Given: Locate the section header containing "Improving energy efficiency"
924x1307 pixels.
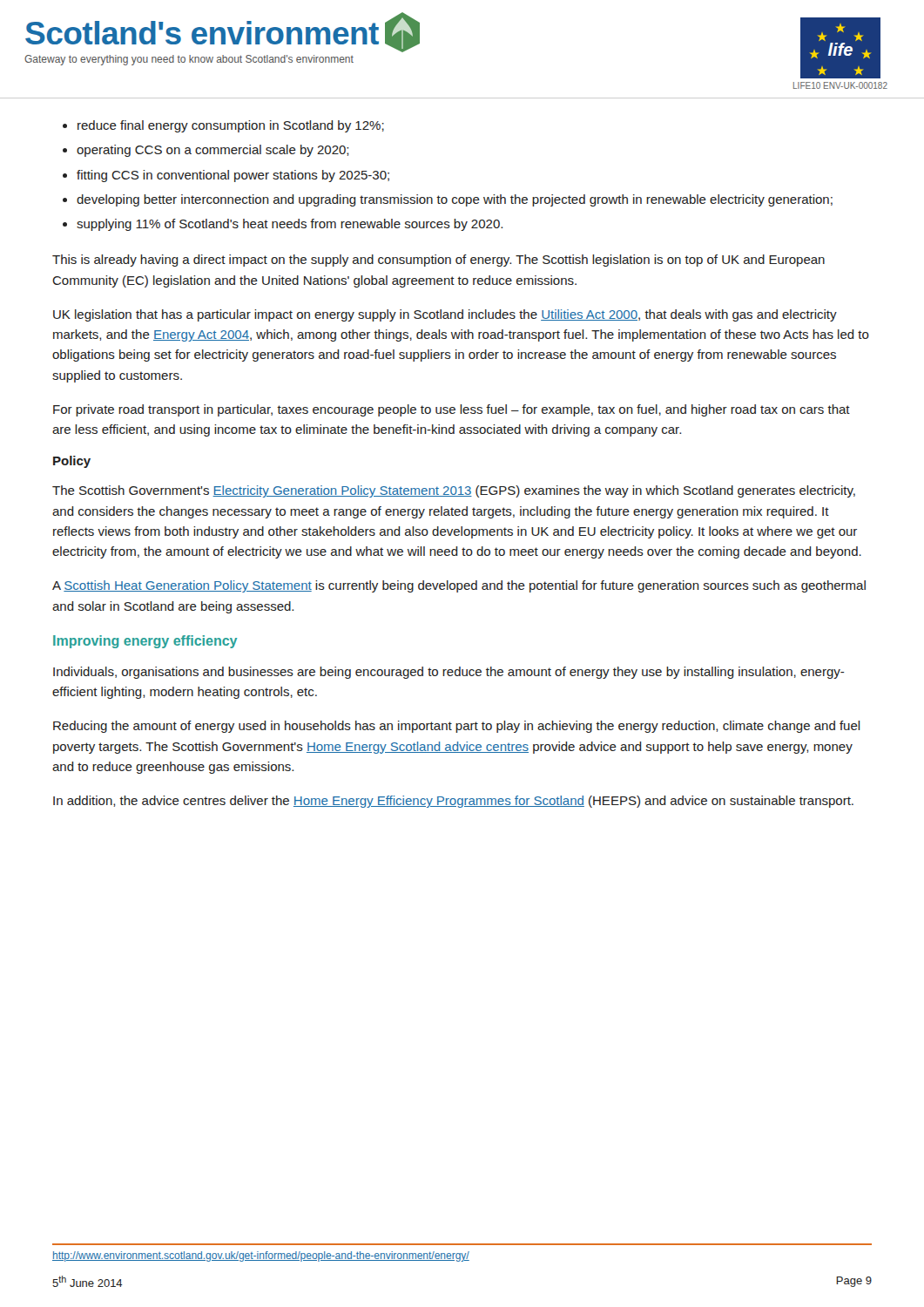Looking at the screenshot, I should point(145,641).
